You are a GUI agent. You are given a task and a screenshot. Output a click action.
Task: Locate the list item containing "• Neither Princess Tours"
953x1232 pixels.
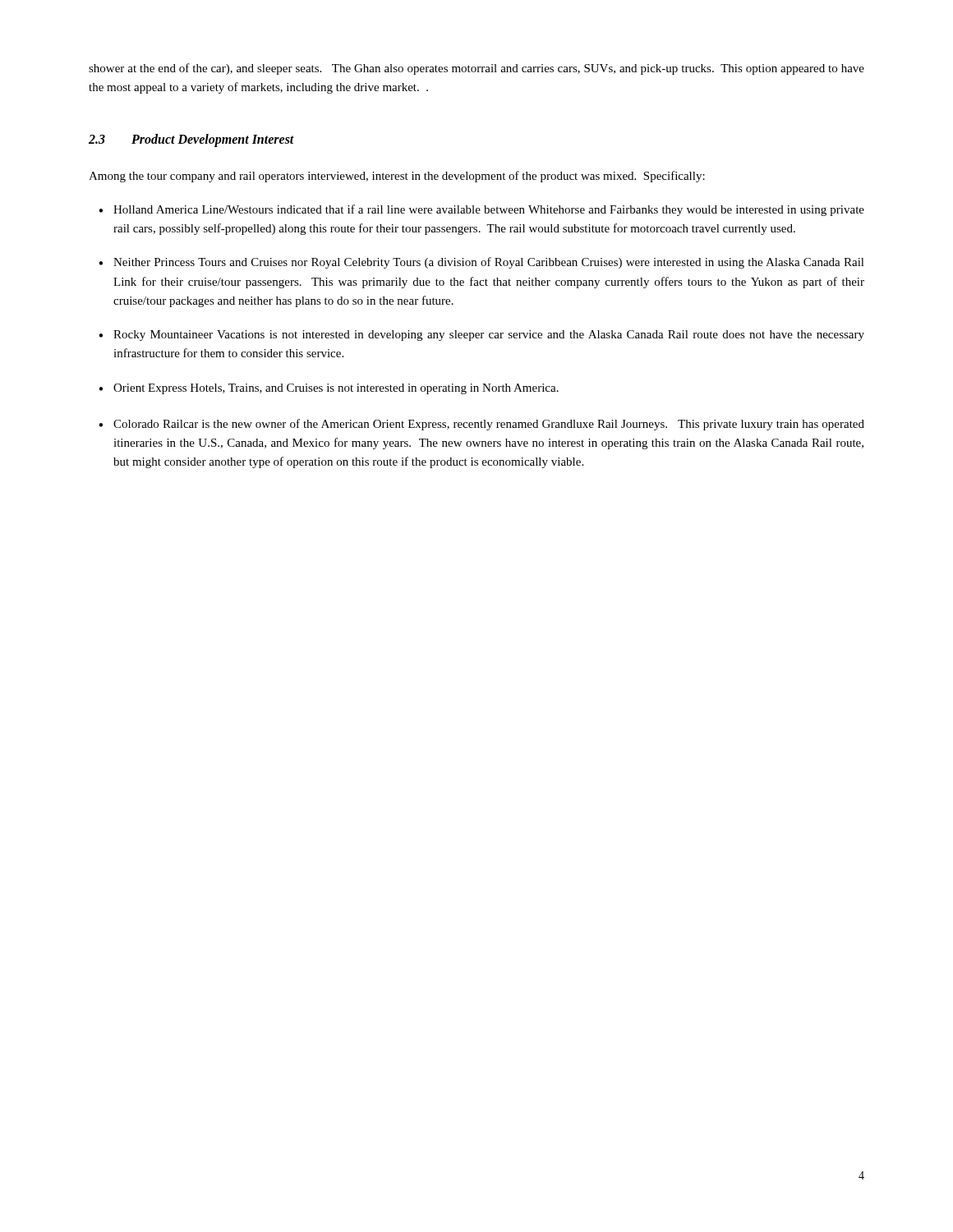(476, 282)
